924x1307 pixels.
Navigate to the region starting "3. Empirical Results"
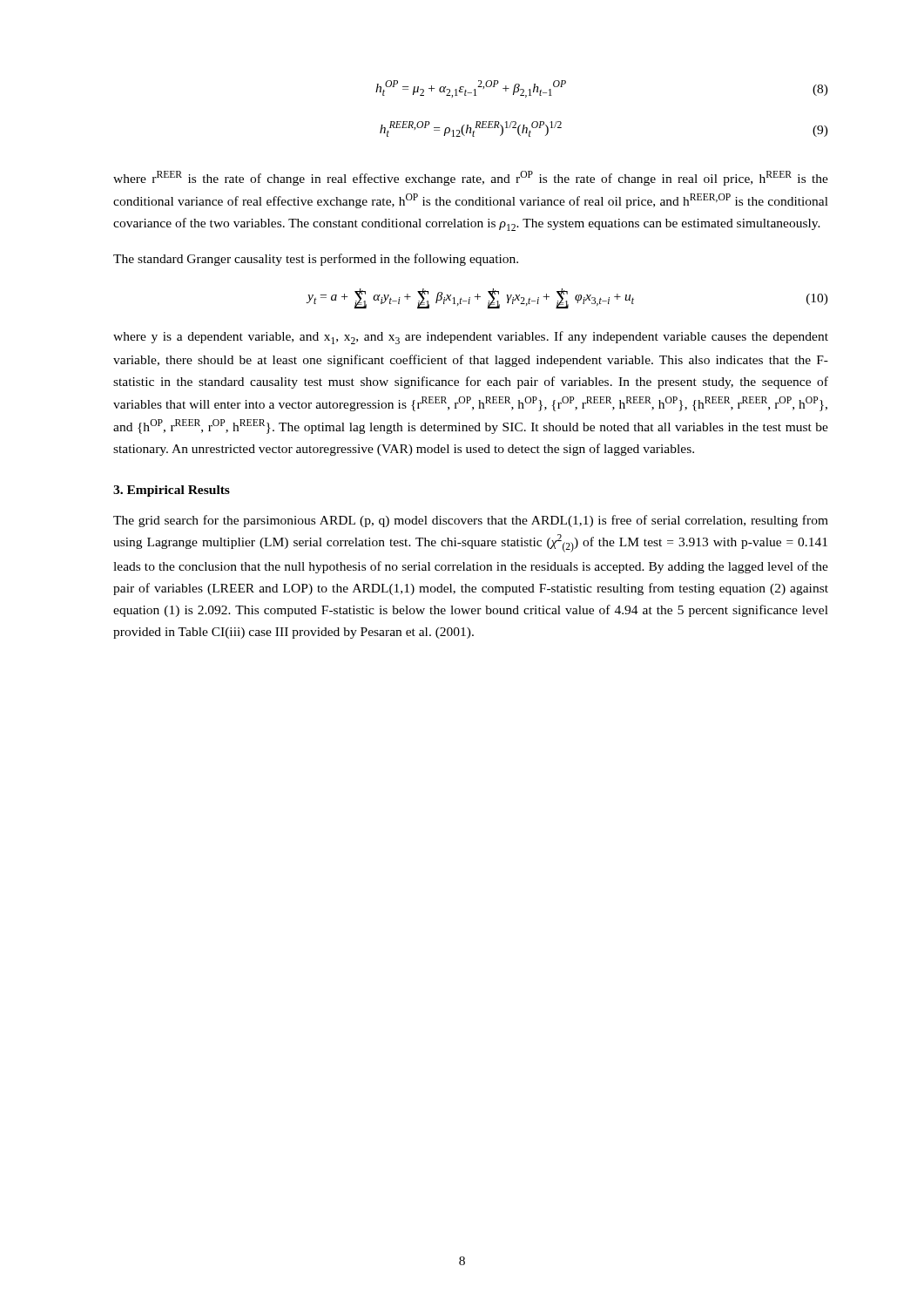(x=172, y=491)
